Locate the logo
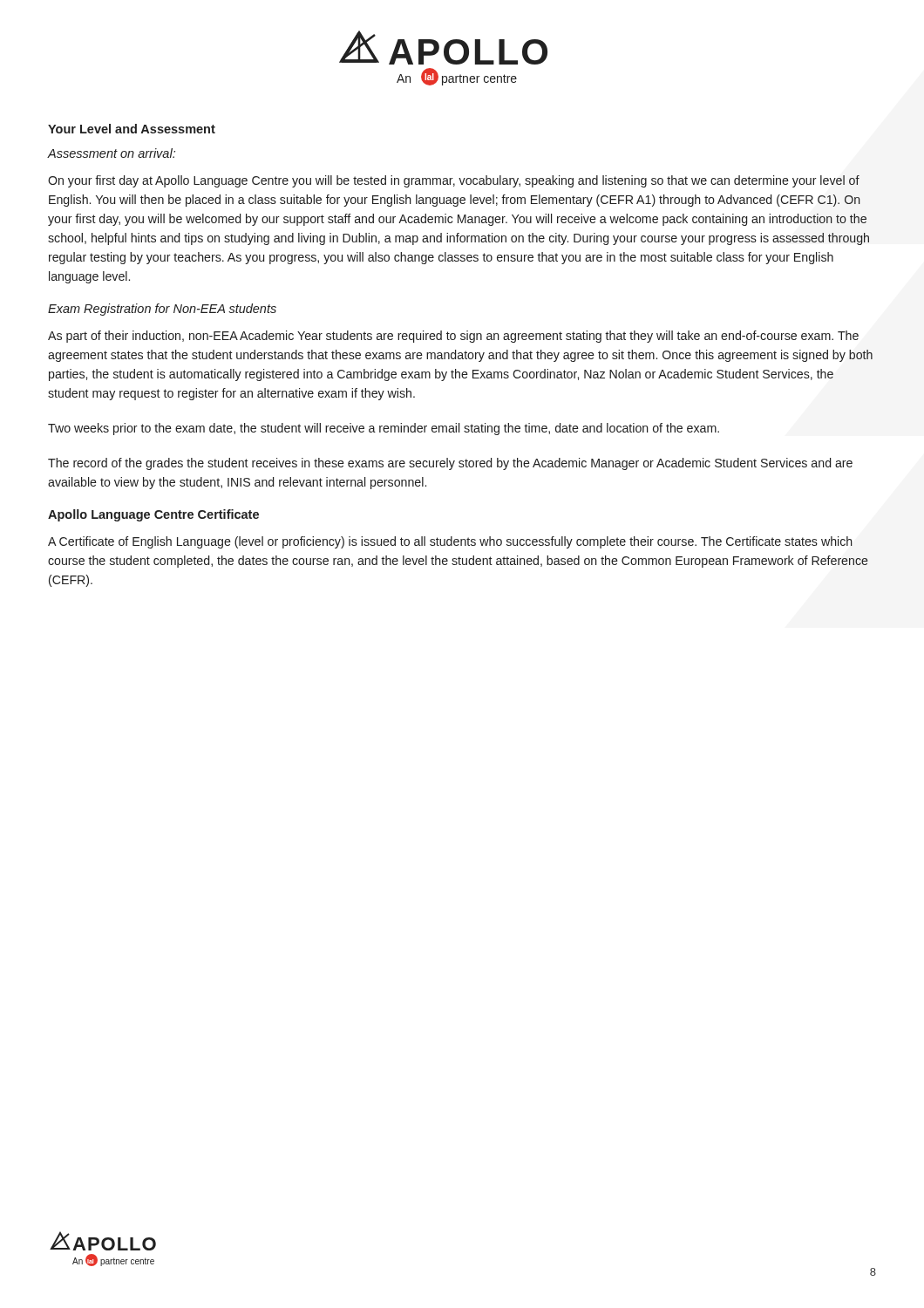The image size is (924, 1308). [462, 56]
